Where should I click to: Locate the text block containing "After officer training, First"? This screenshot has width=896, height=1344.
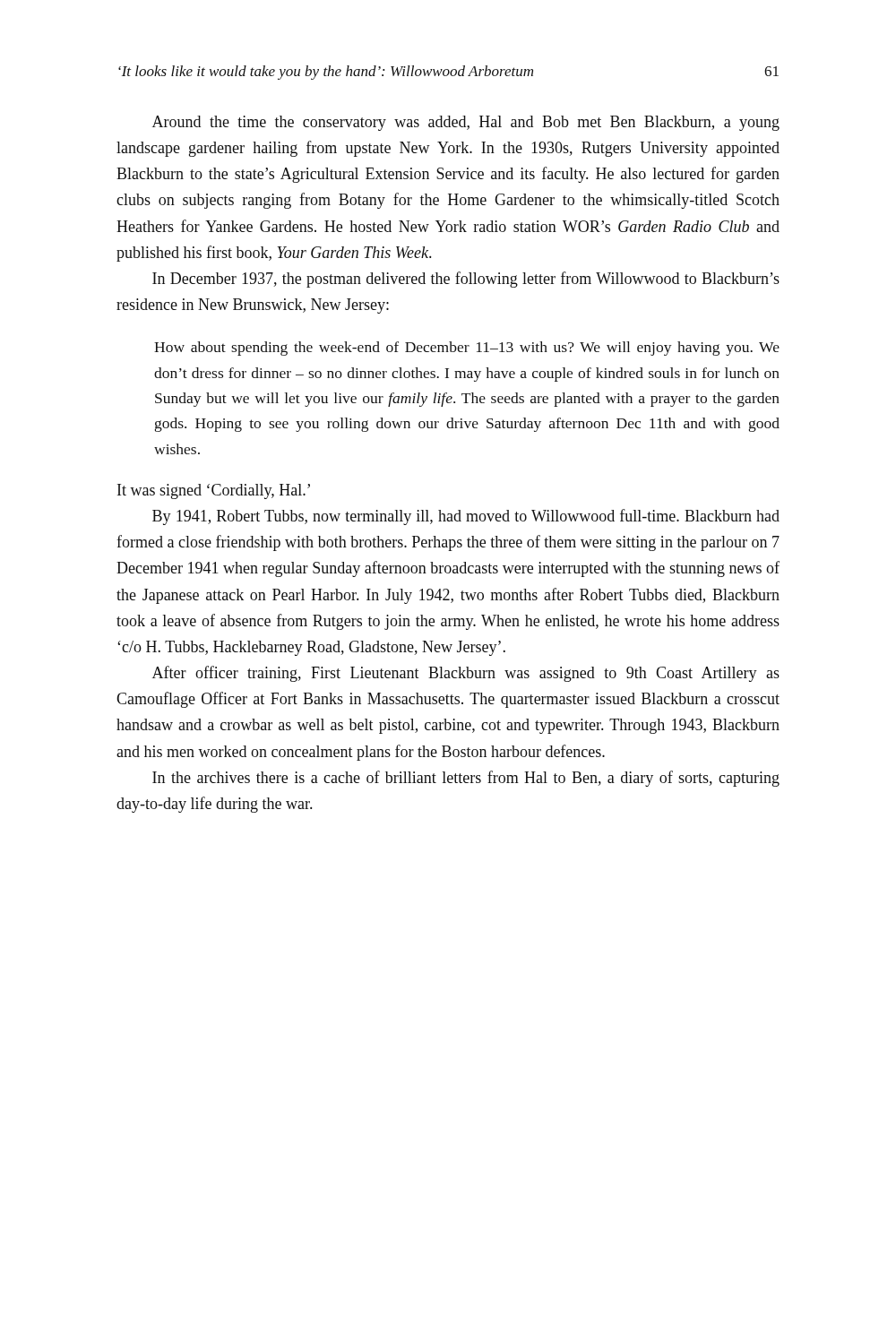(448, 713)
